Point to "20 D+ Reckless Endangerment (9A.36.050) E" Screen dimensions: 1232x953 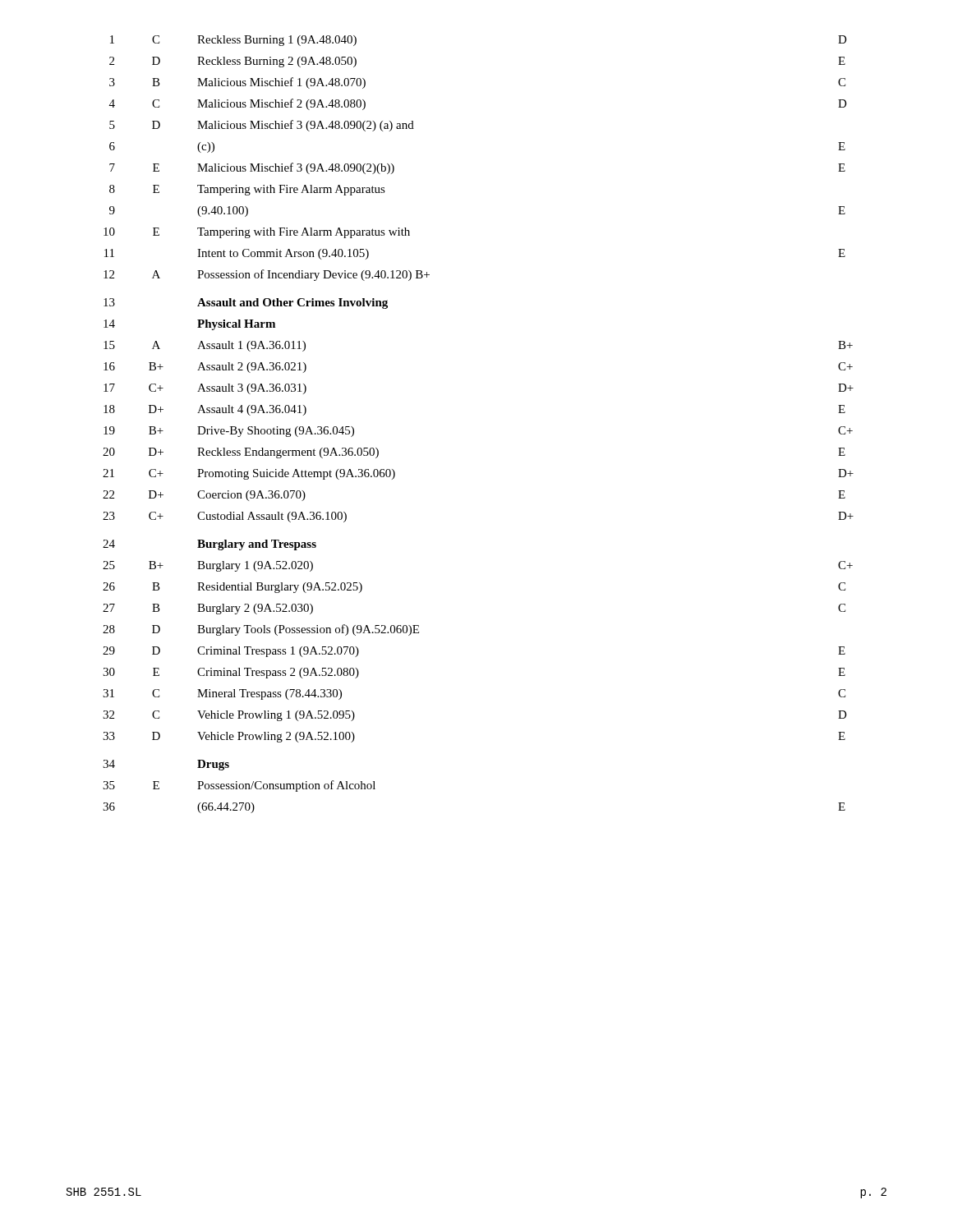coord(293,453)
